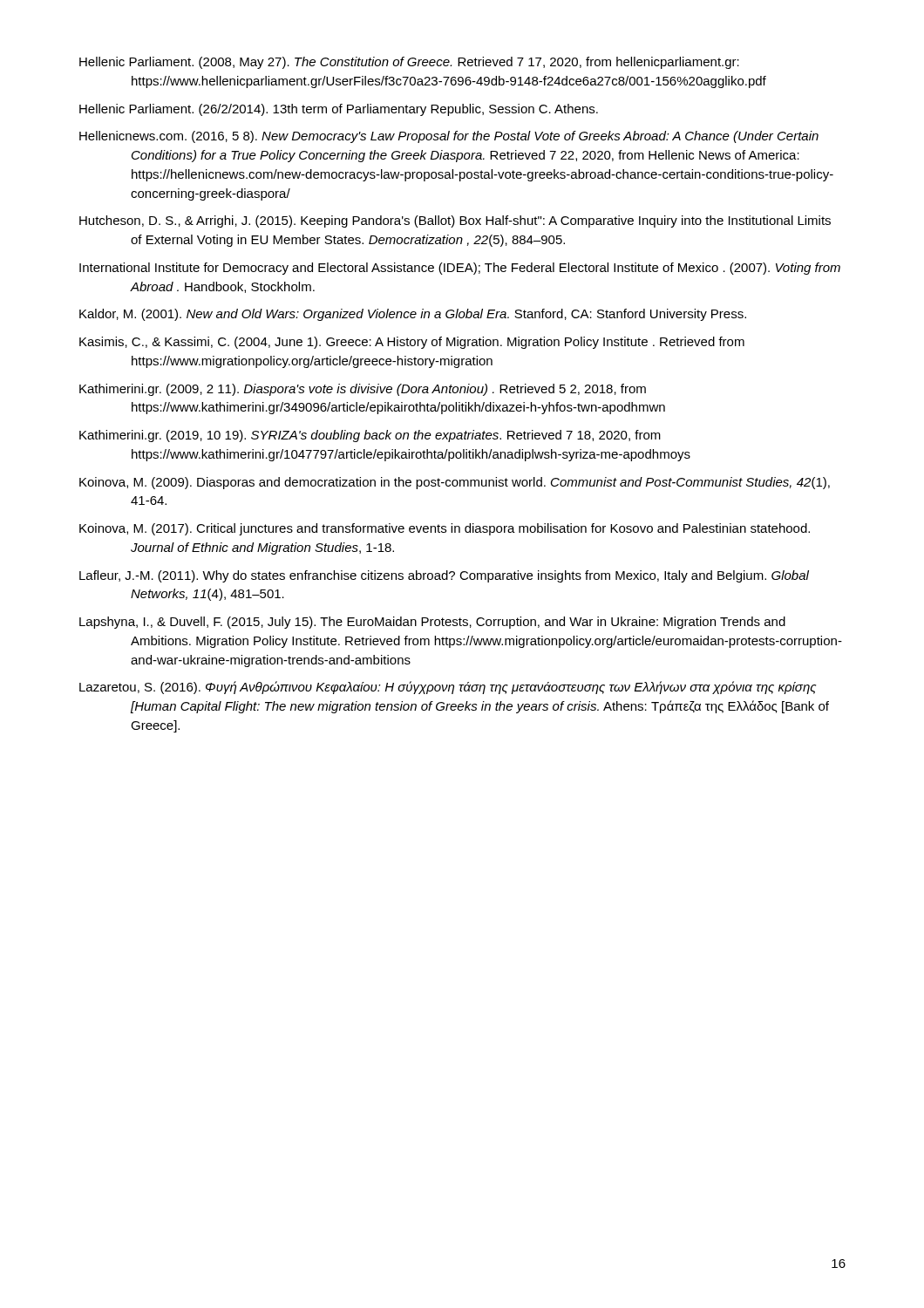Find the element starting "Hellenic Parliament. (26/2/2014). 13th term of"
The height and width of the screenshot is (1308, 924).
click(339, 108)
